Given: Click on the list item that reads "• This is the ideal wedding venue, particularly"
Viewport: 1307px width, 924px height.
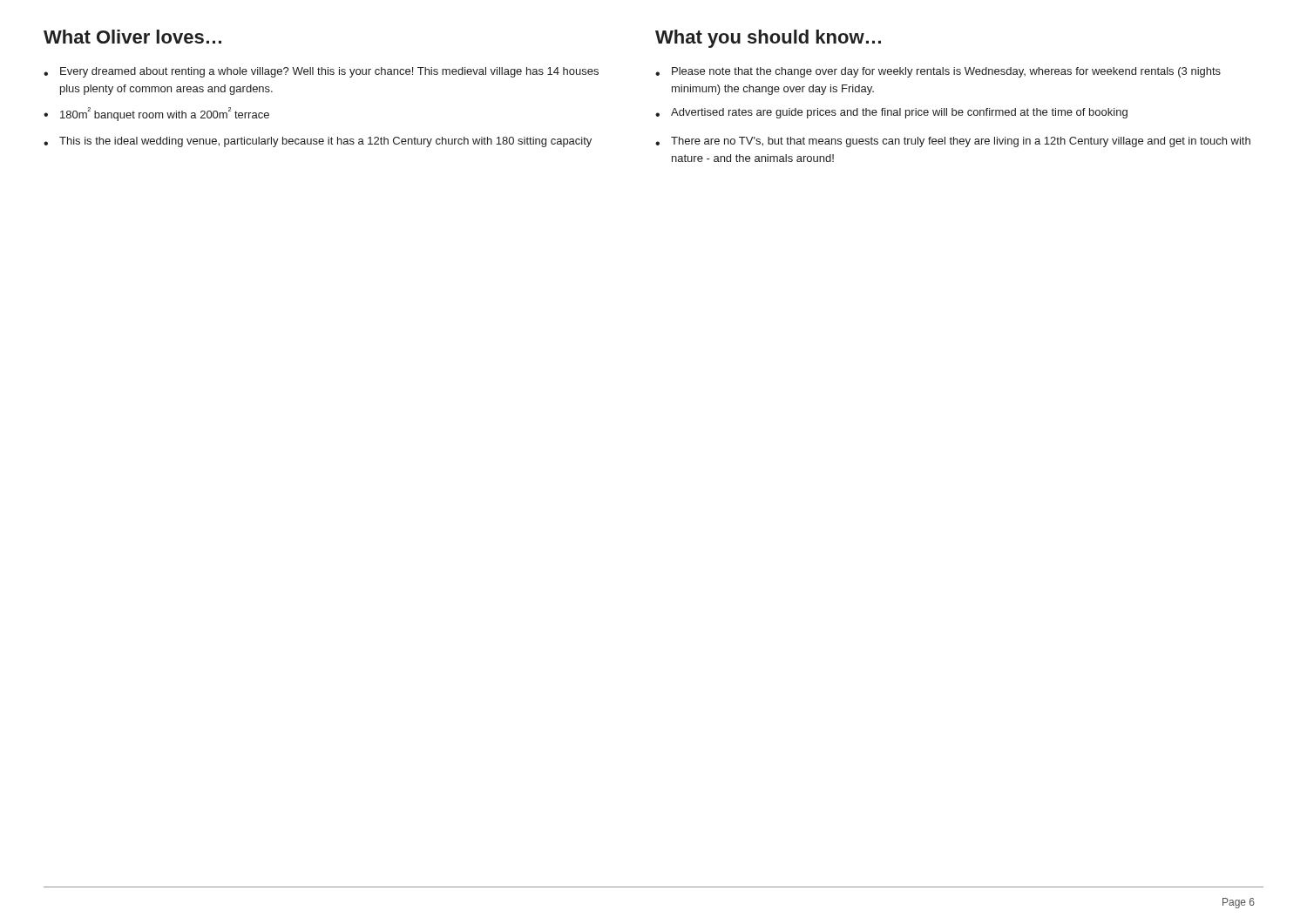Looking at the screenshot, I should [x=323, y=143].
